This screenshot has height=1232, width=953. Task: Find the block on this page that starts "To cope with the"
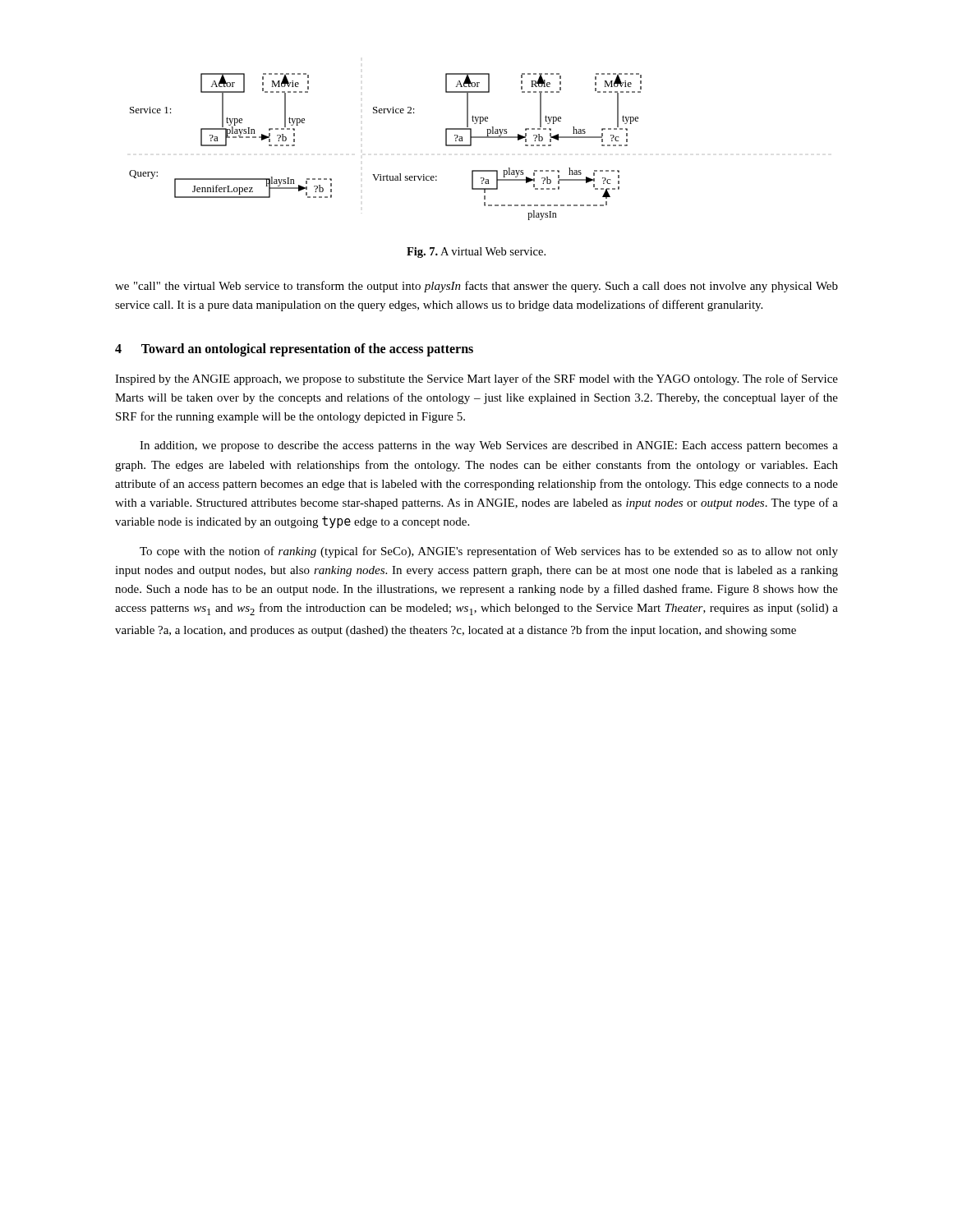tap(476, 590)
